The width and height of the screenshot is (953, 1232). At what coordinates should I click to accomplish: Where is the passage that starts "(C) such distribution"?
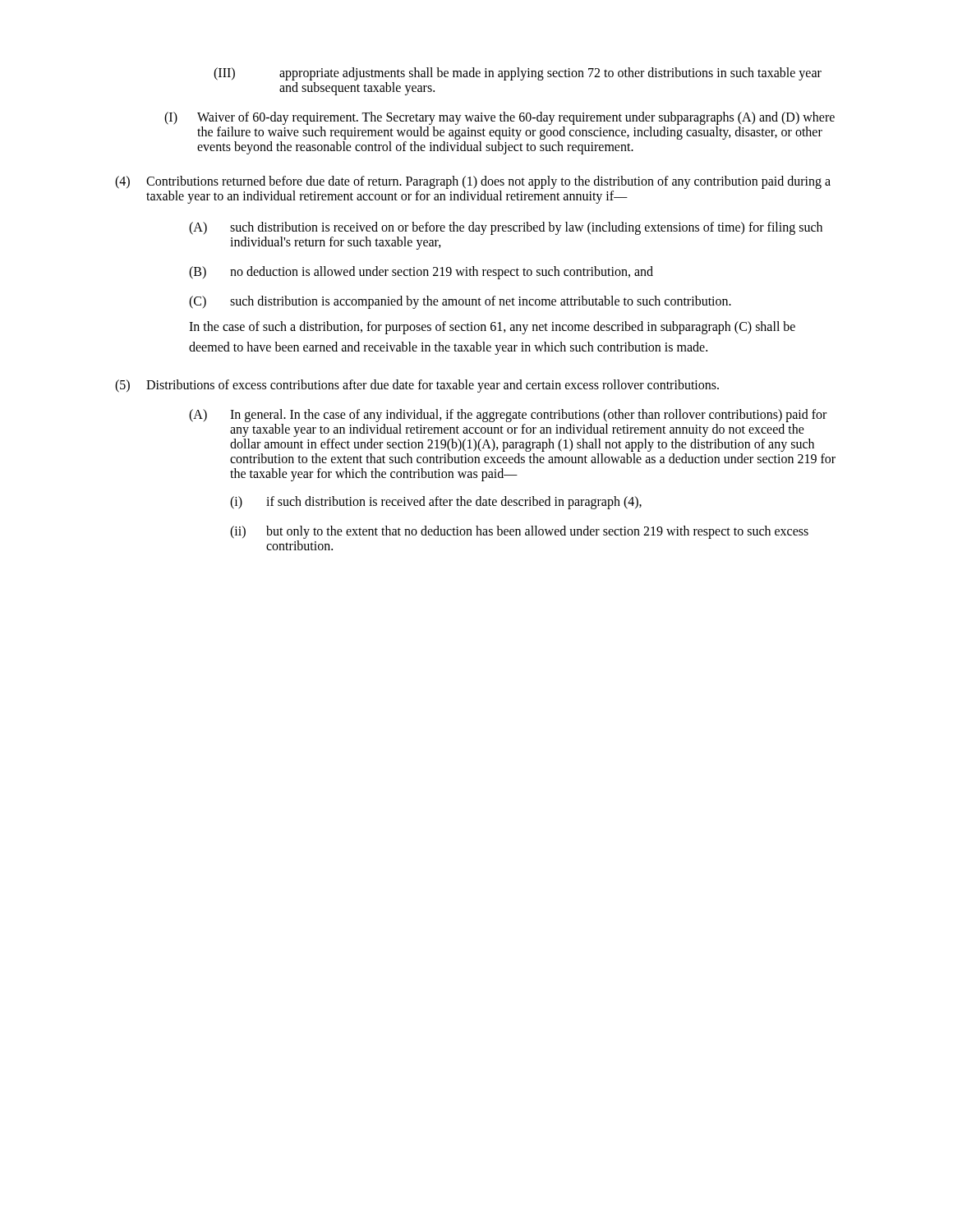(513, 301)
